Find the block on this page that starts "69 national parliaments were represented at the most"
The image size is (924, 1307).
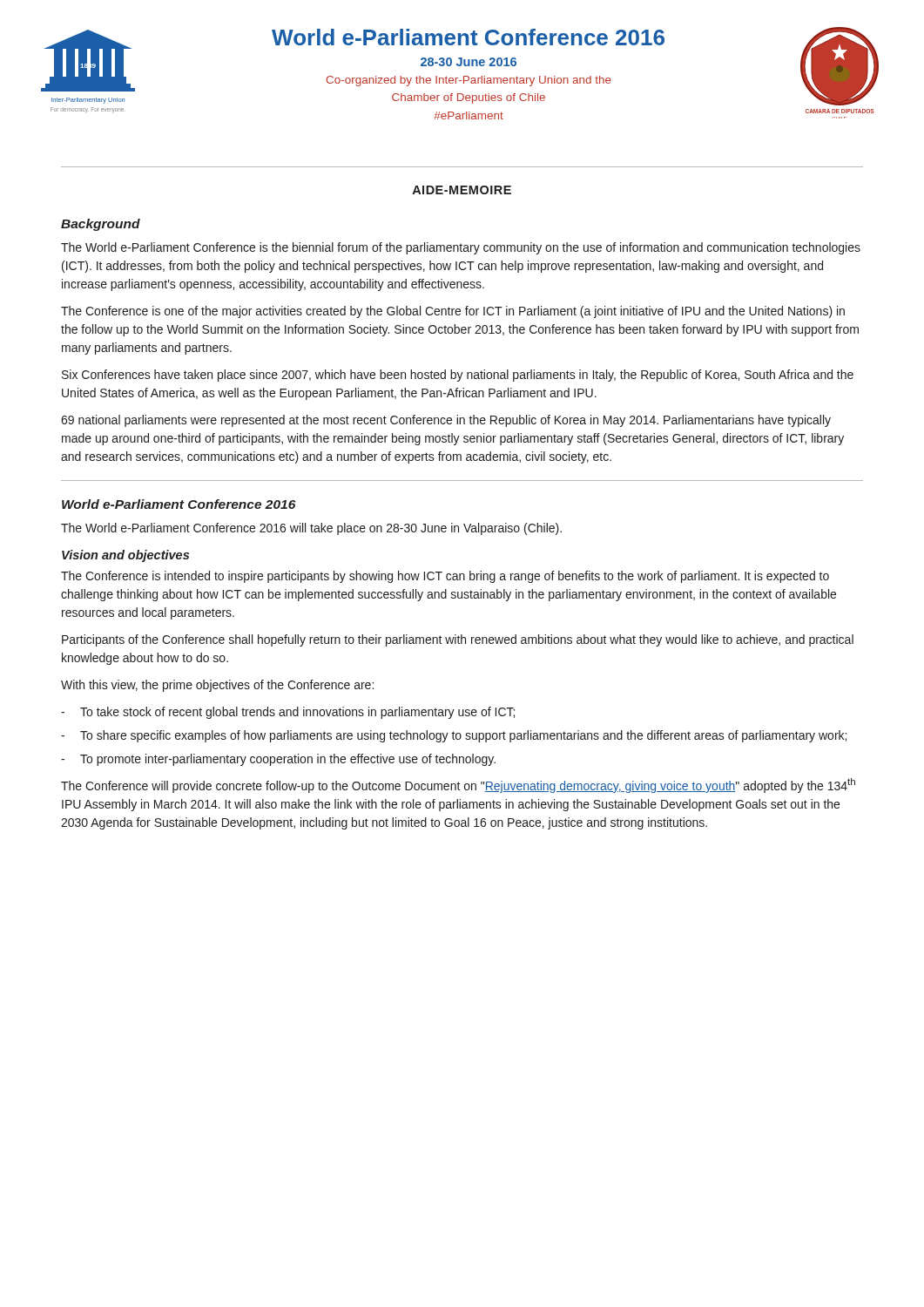point(453,438)
